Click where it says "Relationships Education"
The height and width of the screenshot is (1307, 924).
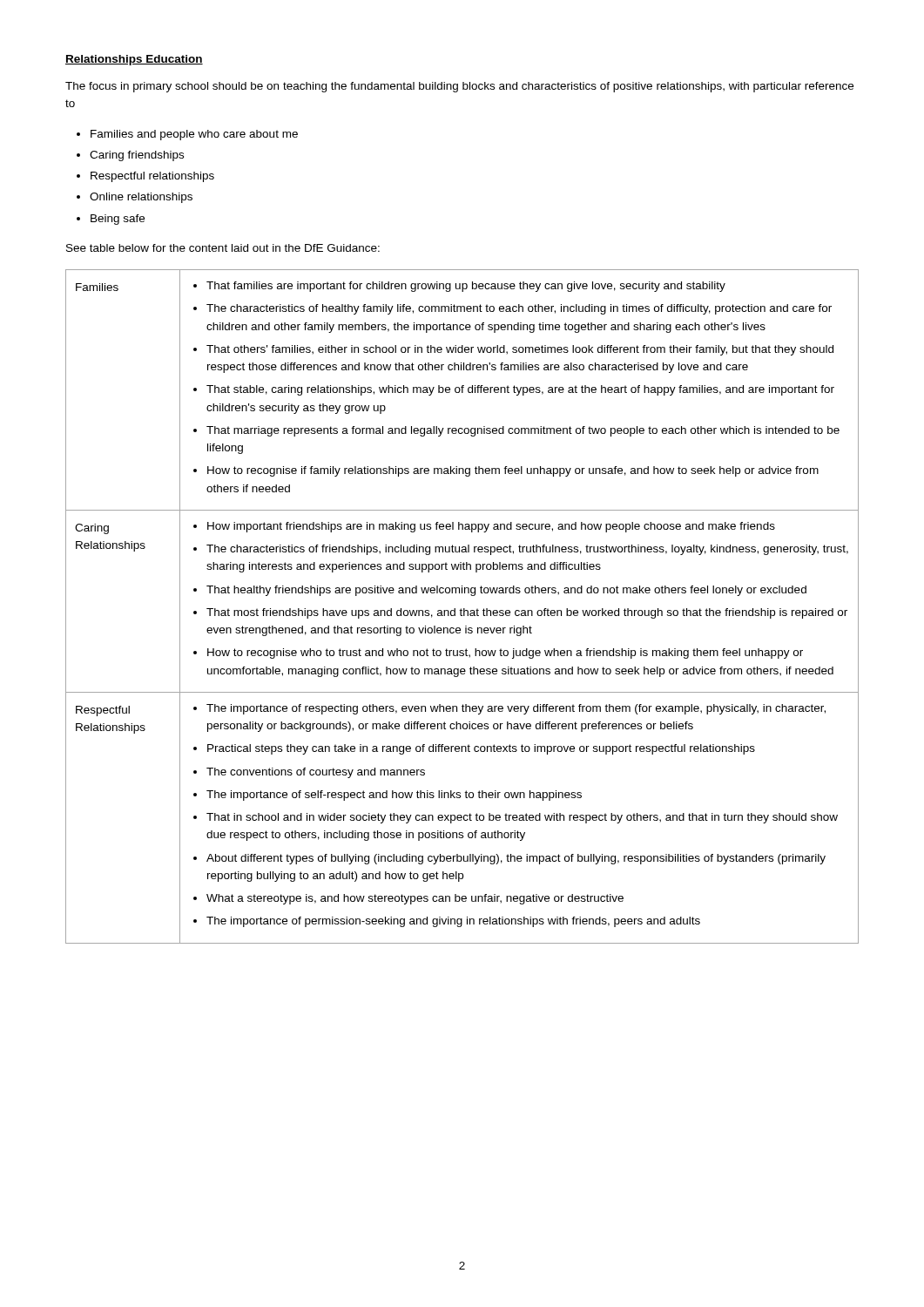134,59
